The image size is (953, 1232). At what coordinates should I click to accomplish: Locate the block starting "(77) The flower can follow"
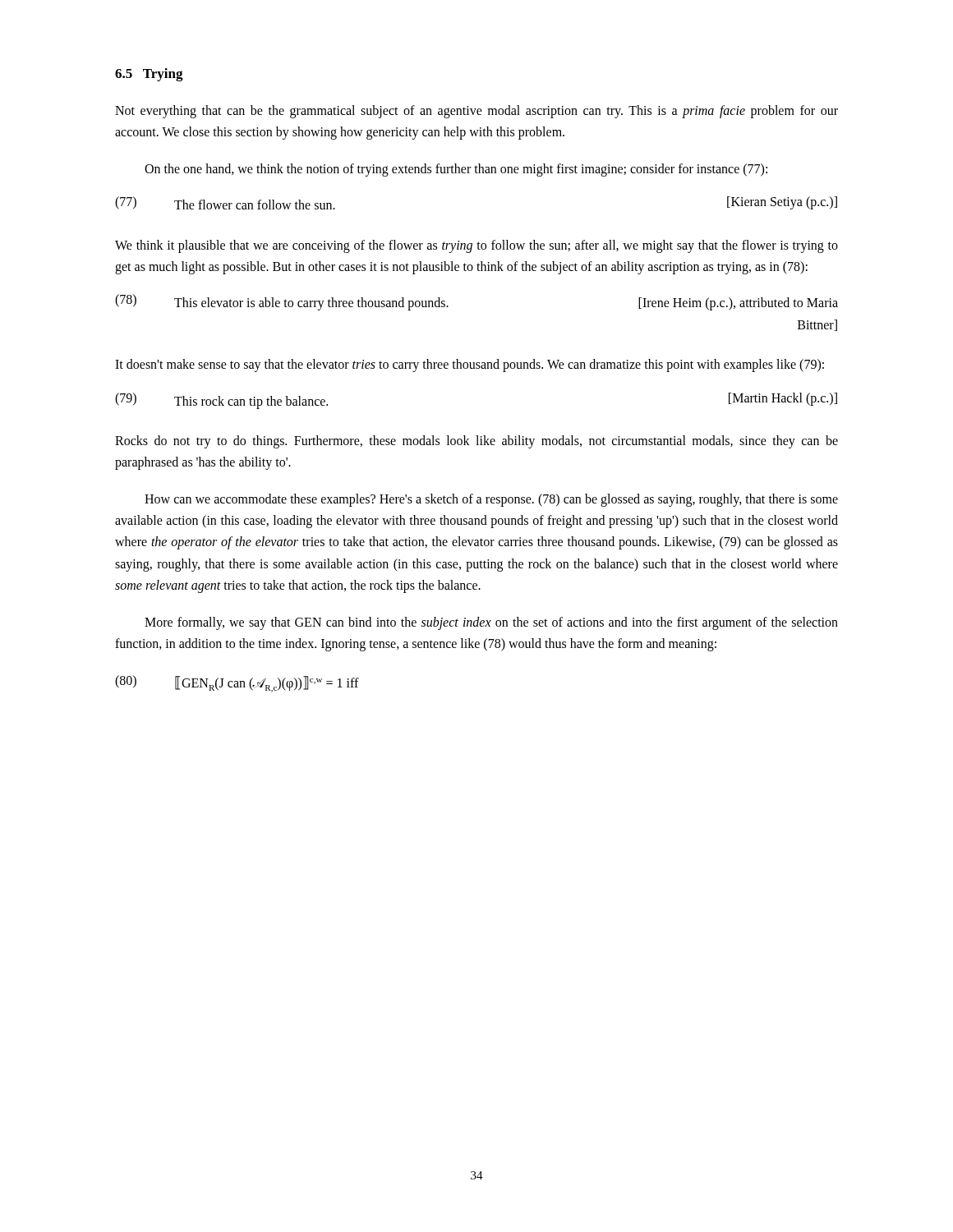point(259,202)
